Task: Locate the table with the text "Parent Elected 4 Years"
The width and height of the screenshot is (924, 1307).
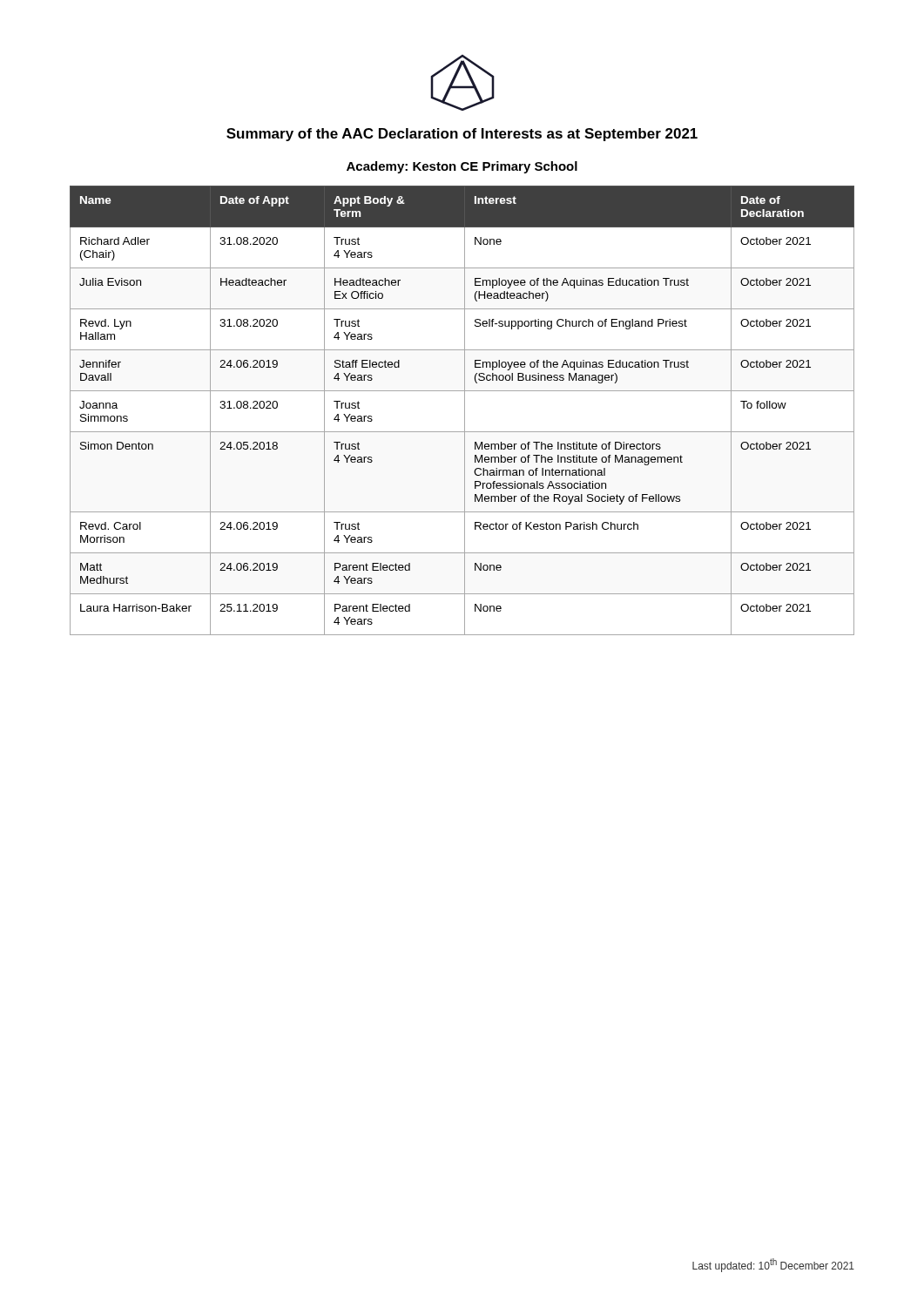Action: click(462, 410)
